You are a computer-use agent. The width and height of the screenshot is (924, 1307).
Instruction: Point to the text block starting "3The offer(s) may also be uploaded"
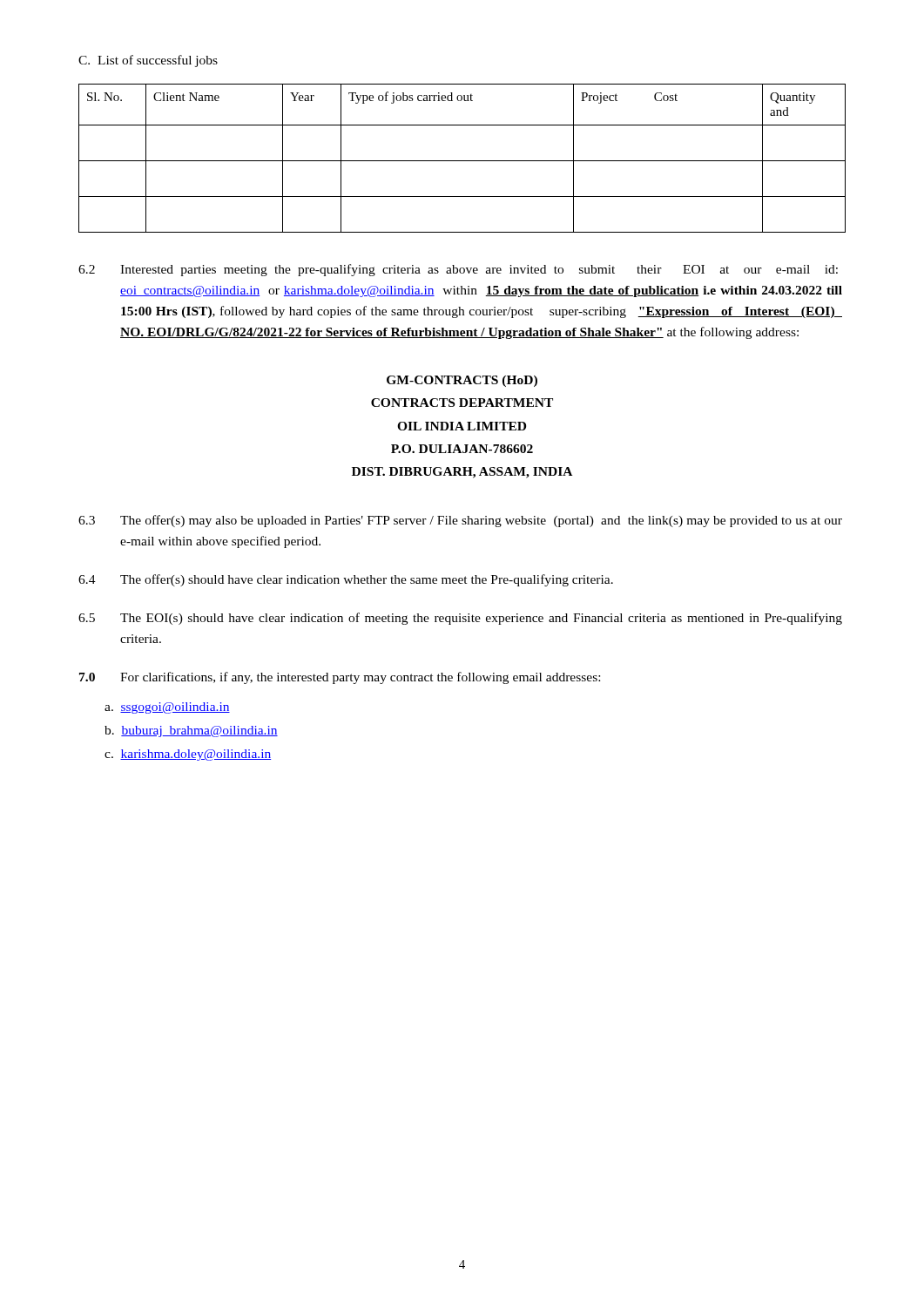[x=460, y=531]
